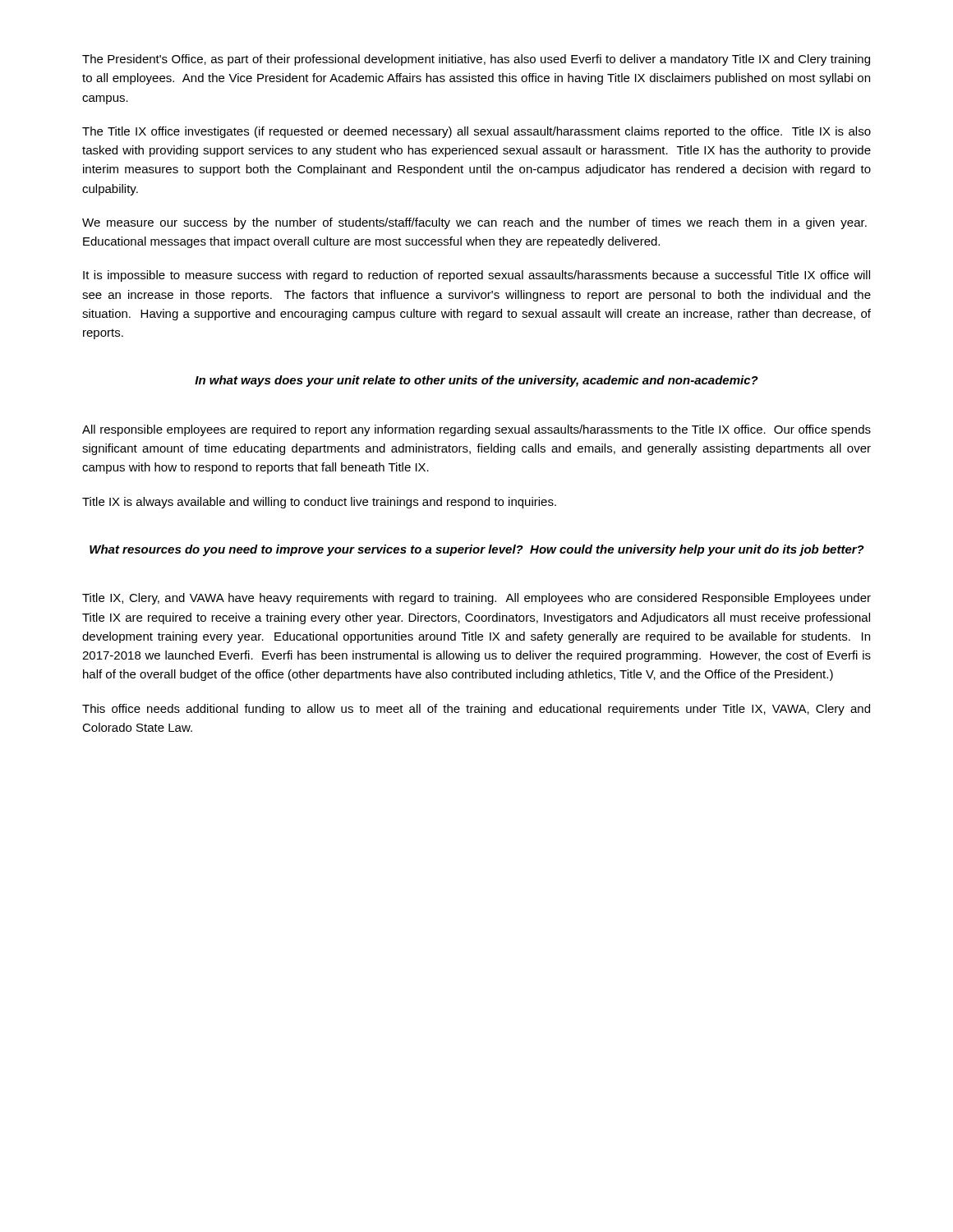Point to the block beginning "We measure our success by"
The width and height of the screenshot is (953, 1232).
tap(476, 231)
